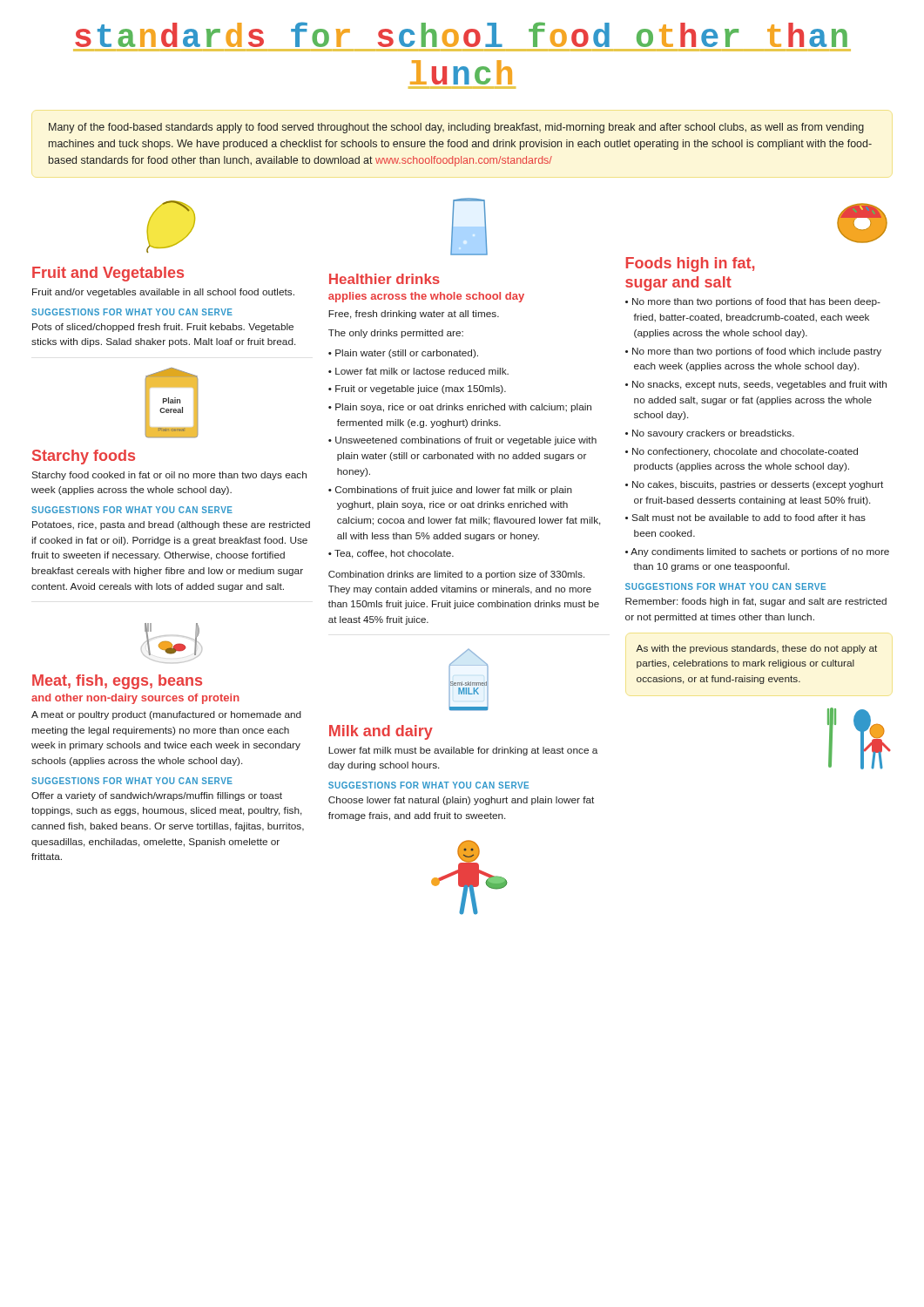The image size is (924, 1307).
Task: Locate the section header that reads "Meat, fish, eggs, beans"
Action: pyautogui.click(x=117, y=681)
